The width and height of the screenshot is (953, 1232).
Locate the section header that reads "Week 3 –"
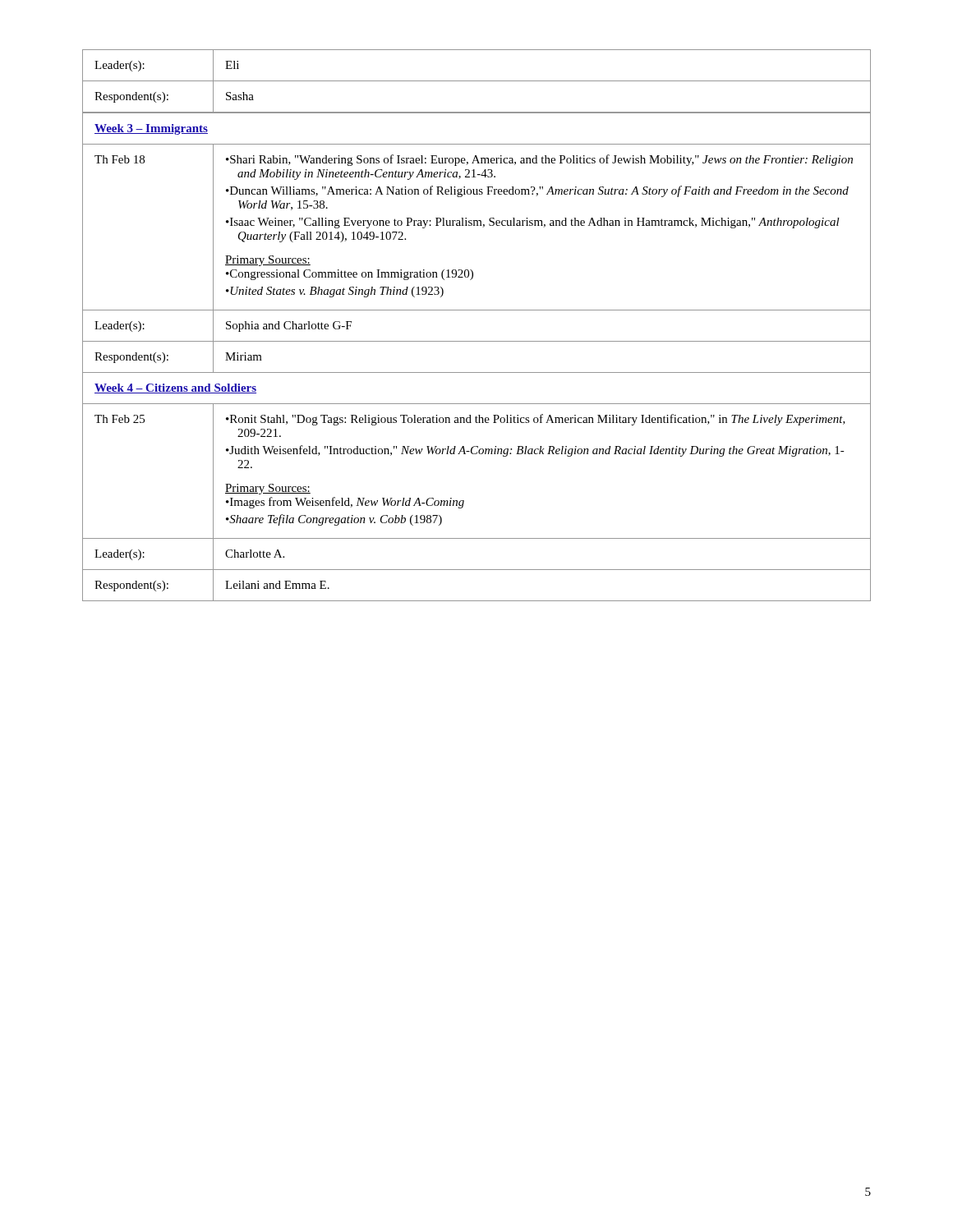[476, 128]
